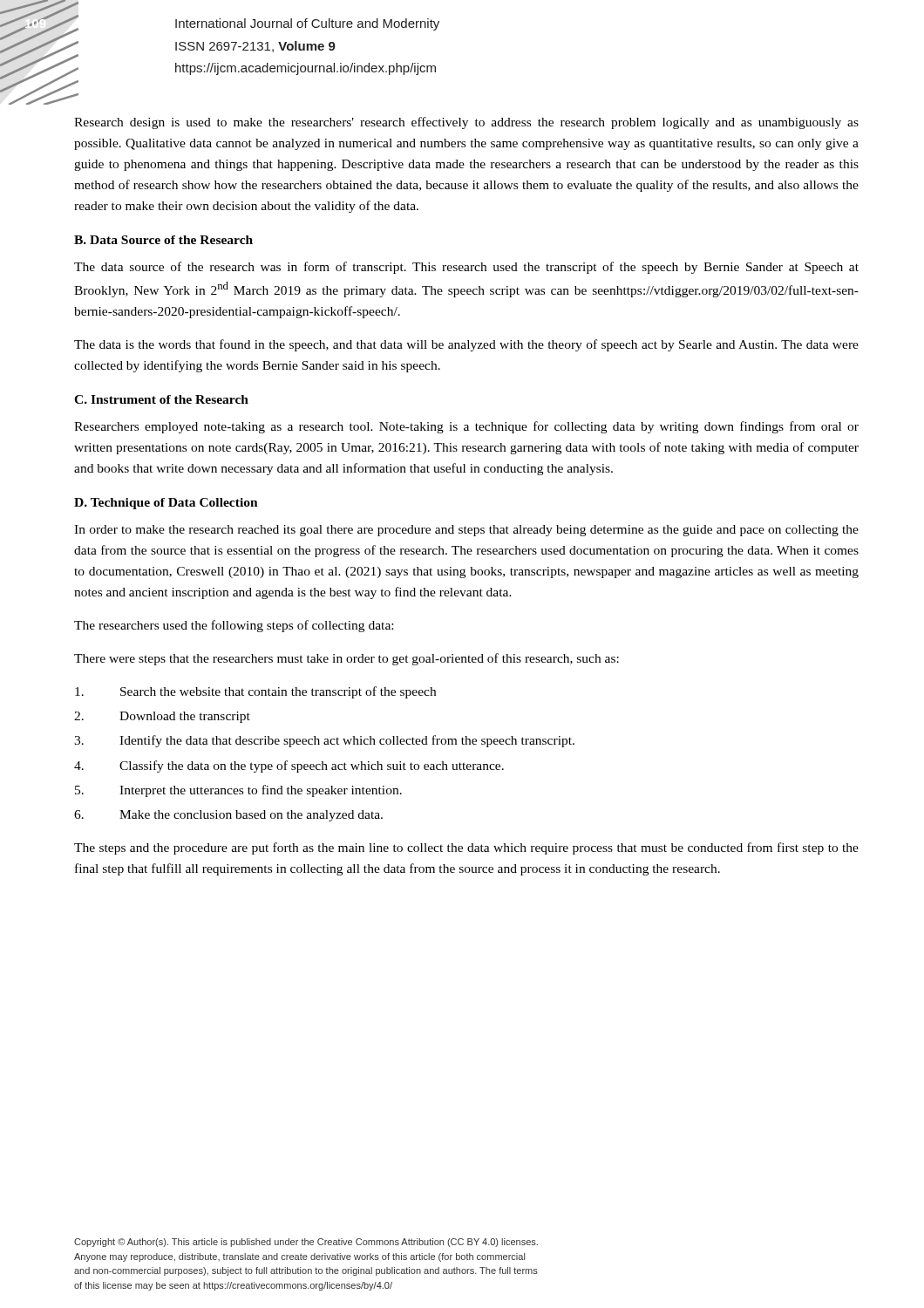Locate the block of text that opens with "The steps and the procedure are put forth"

466,857
